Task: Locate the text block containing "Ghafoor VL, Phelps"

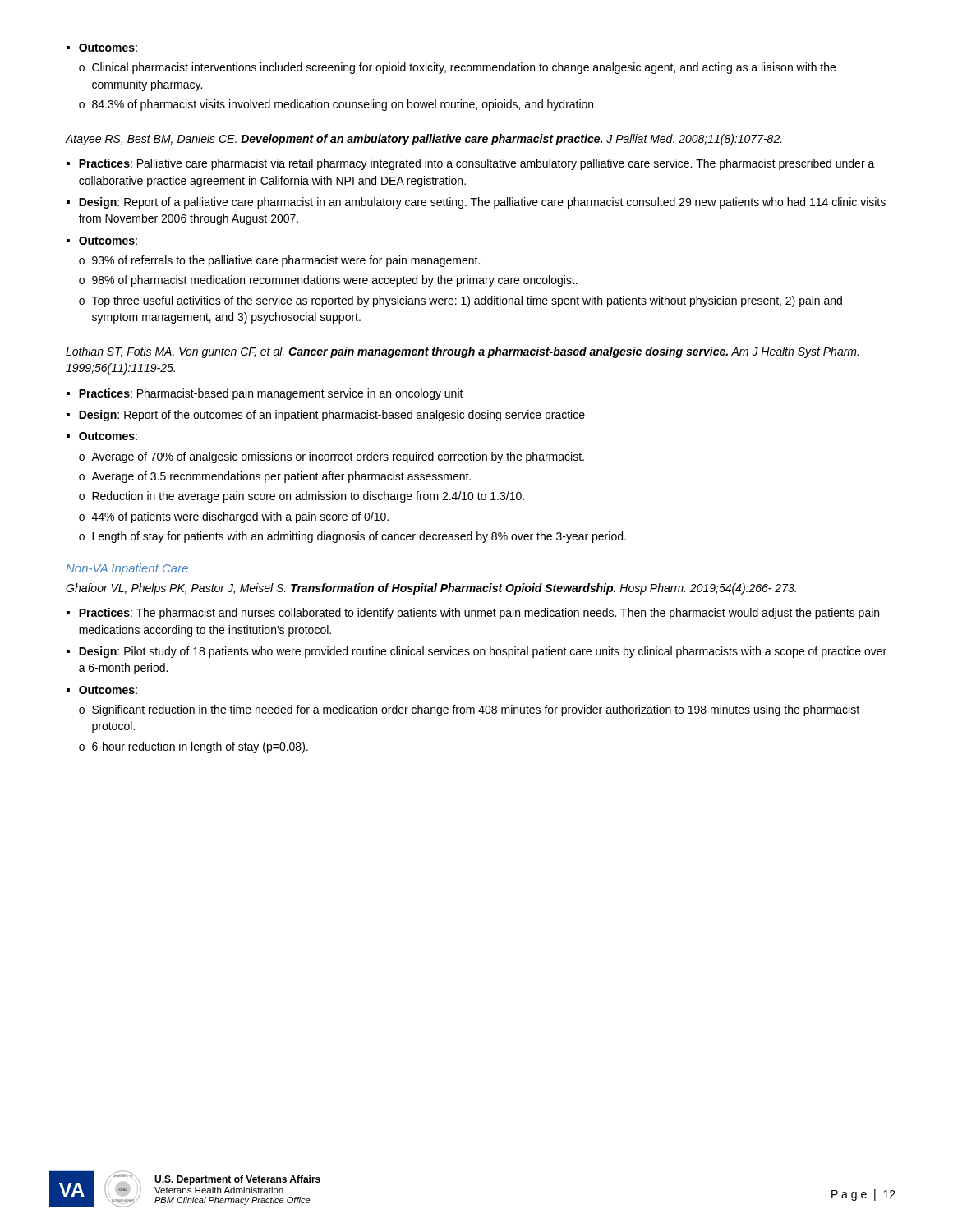Action: pos(476,588)
